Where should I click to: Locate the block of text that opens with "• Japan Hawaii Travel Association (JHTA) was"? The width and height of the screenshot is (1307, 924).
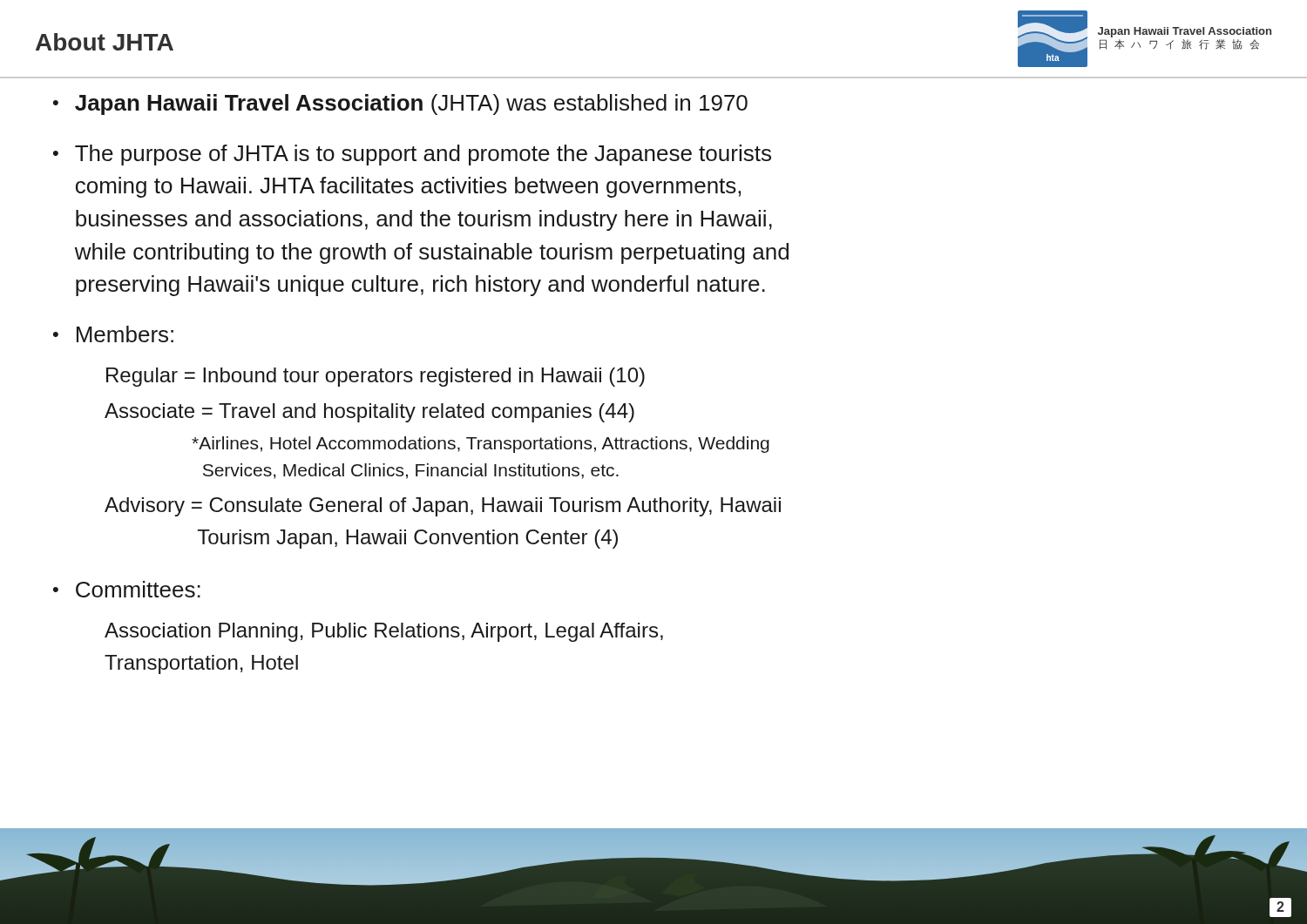(654, 104)
